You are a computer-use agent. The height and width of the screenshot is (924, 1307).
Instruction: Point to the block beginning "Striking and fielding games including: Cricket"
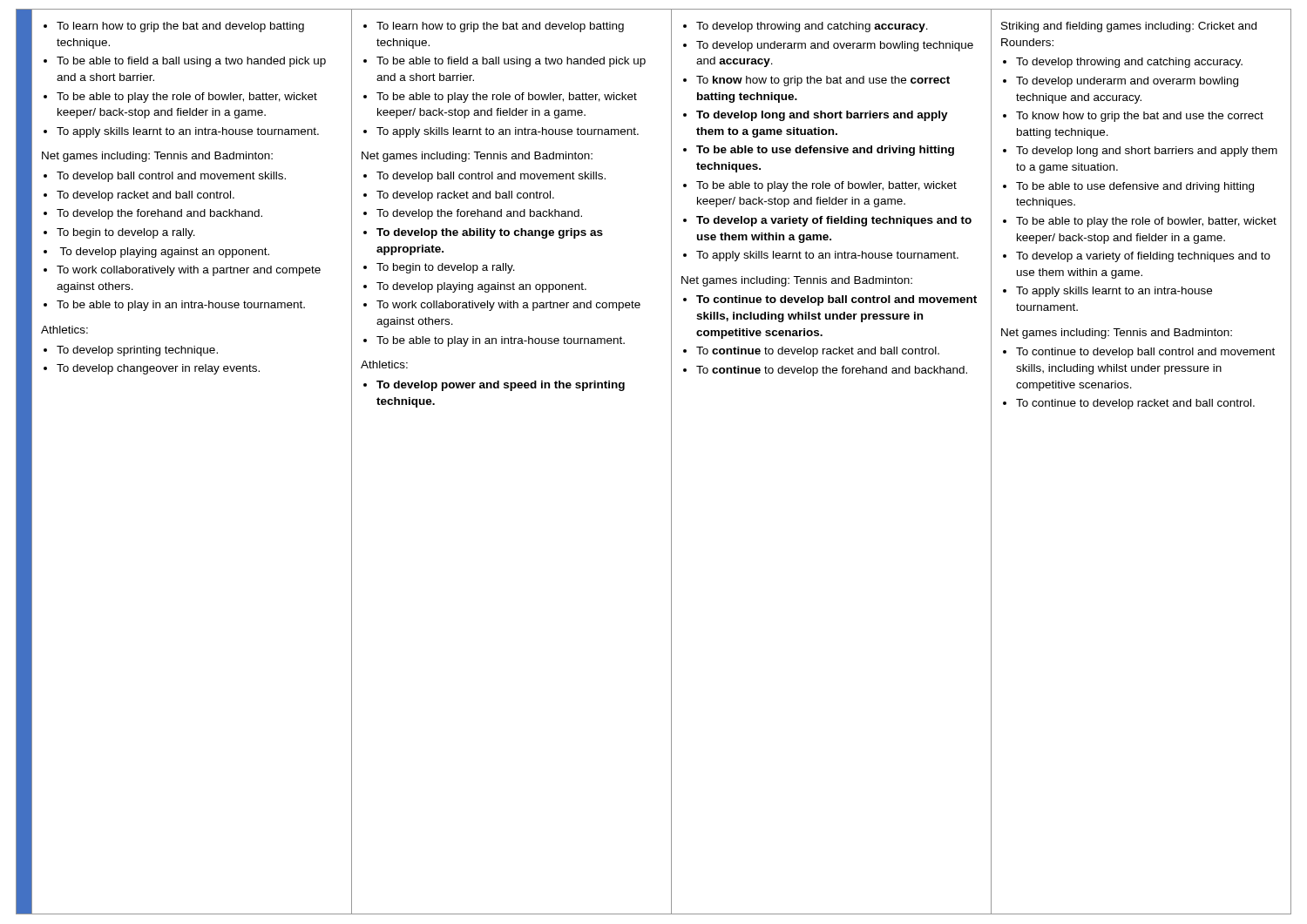tap(1129, 34)
